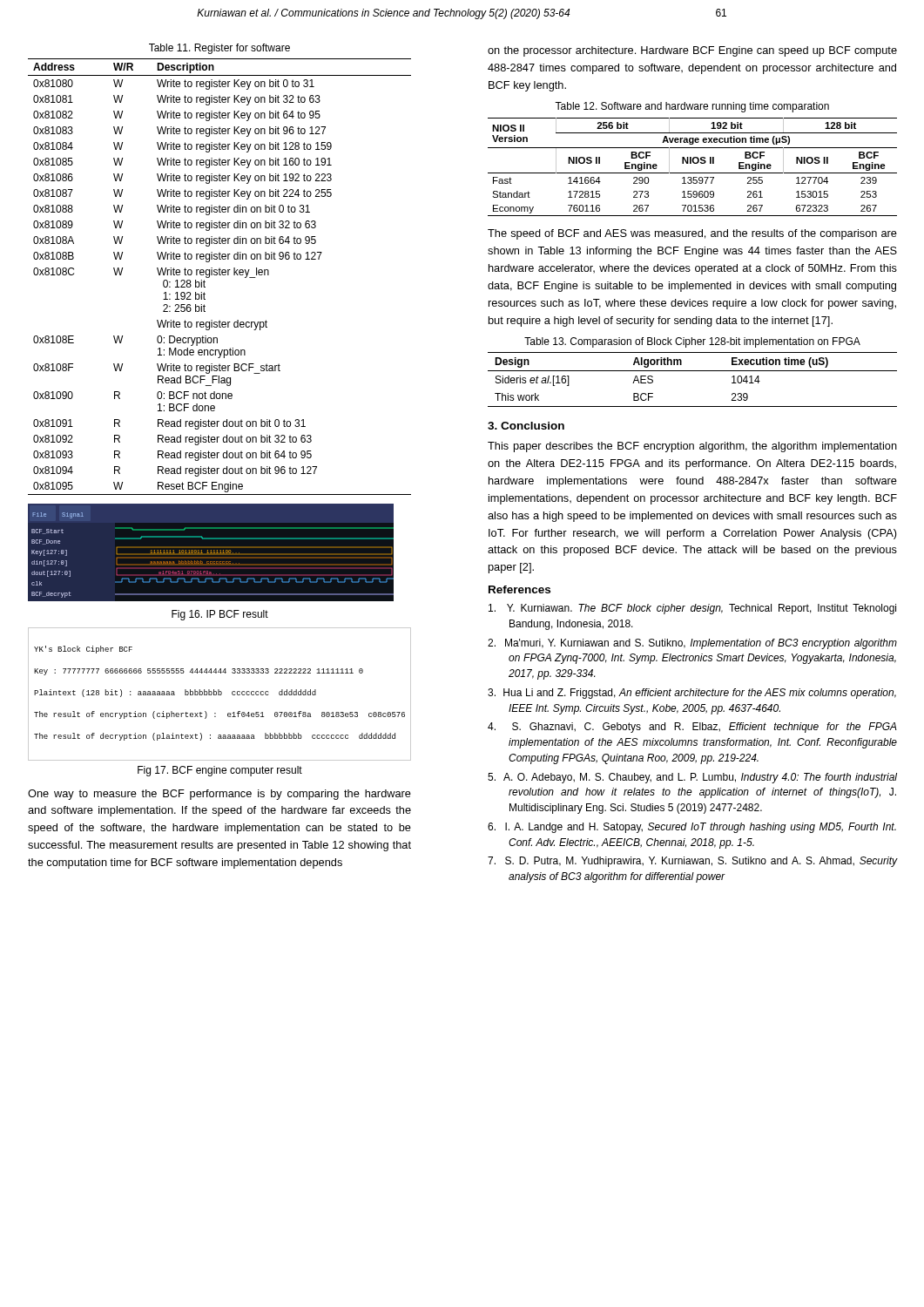Navigate to the region starting "2. Ma'muri, Y. Kurniawan and S. Sutikno, Implementation"
Viewport: 924px width, 1307px height.
pyautogui.click(x=692, y=658)
